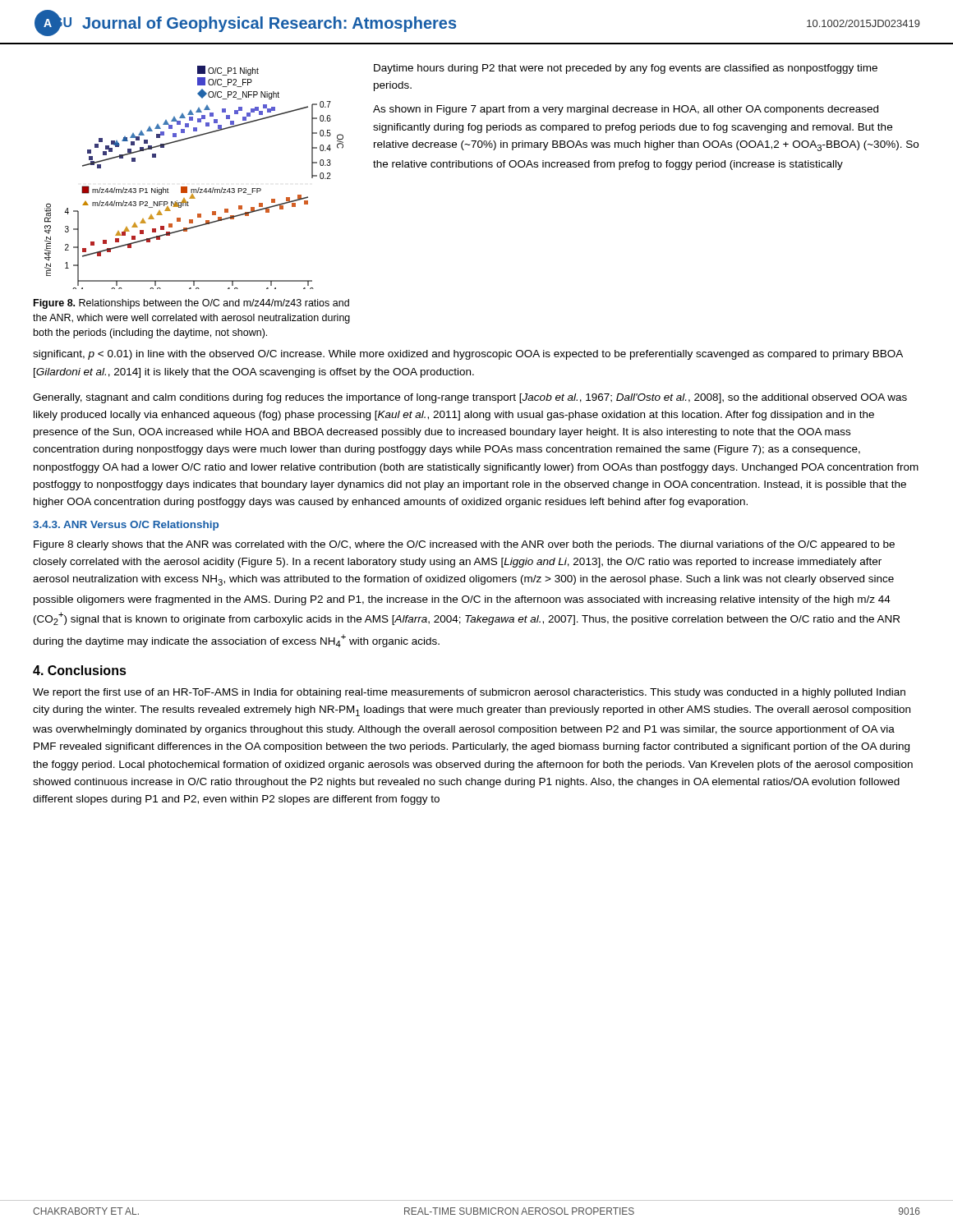Locate the block of text that opens with "significant, p < 0.01) in line with the"
Image resolution: width=953 pixels, height=1232 pixels.
pos(468,363)
